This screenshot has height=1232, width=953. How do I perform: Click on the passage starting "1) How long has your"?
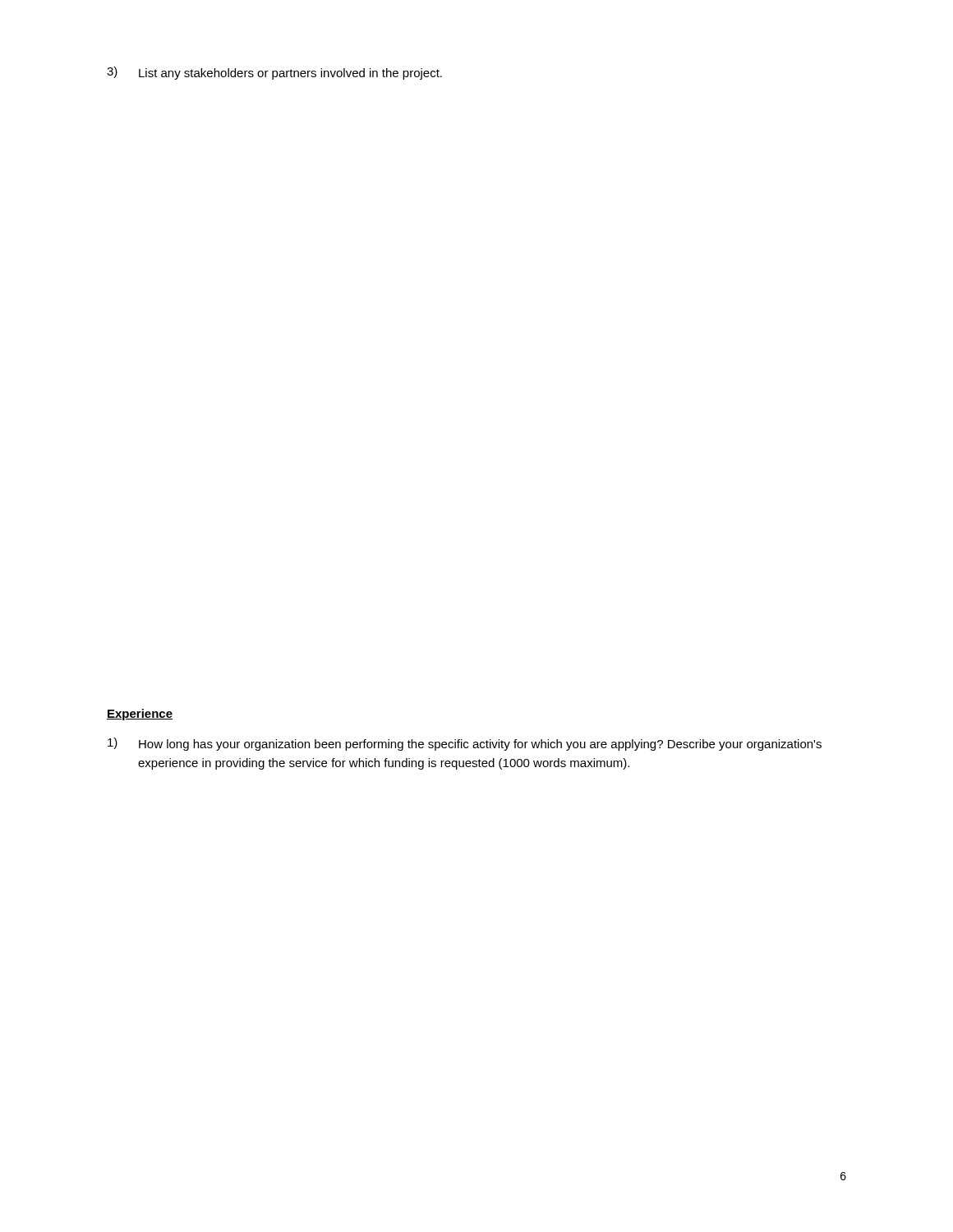click(x=476, y=754)
